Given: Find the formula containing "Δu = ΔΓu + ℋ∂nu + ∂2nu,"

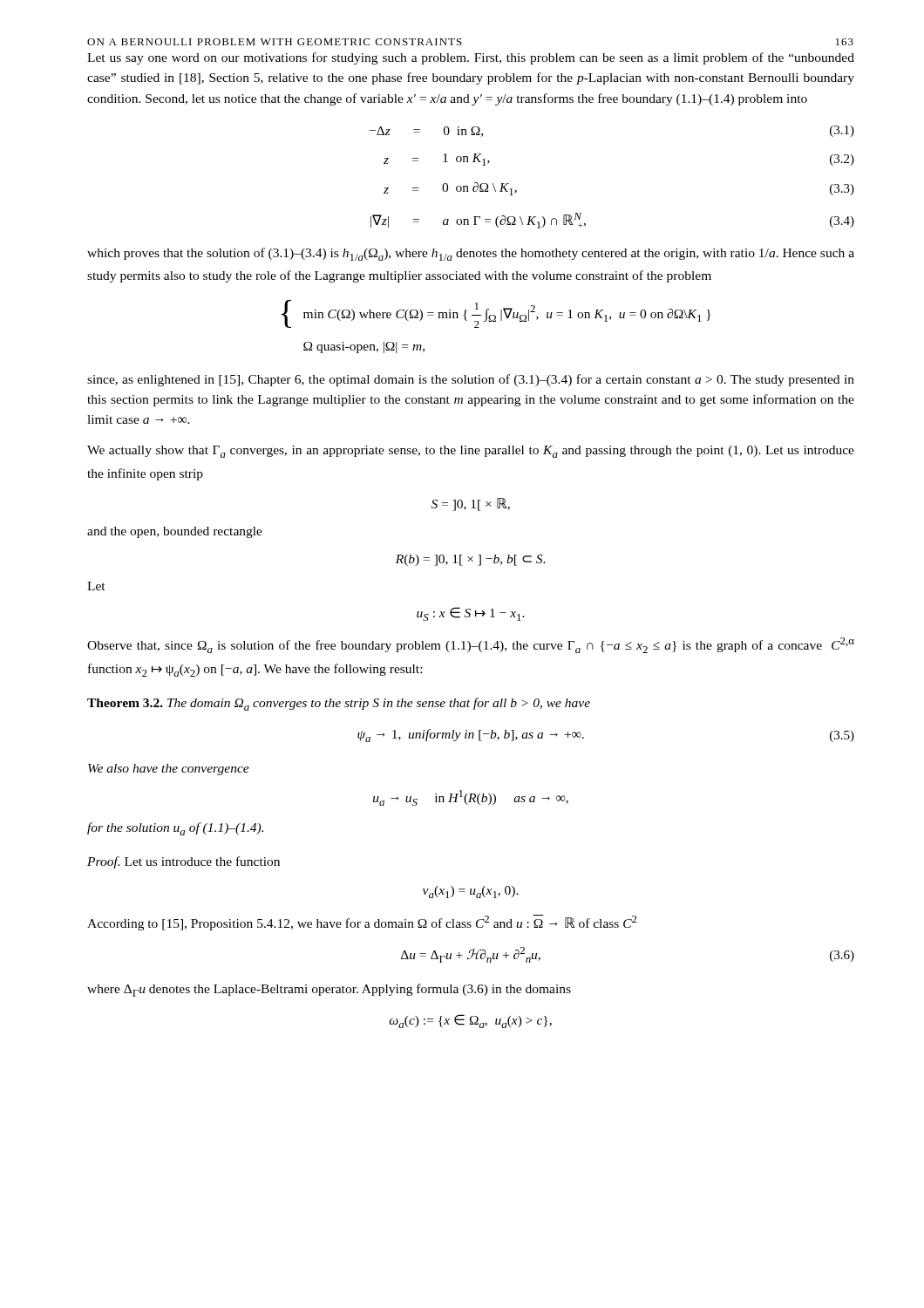Looking at the screenshot, I should pyautogui.click(x=471, y=955).
